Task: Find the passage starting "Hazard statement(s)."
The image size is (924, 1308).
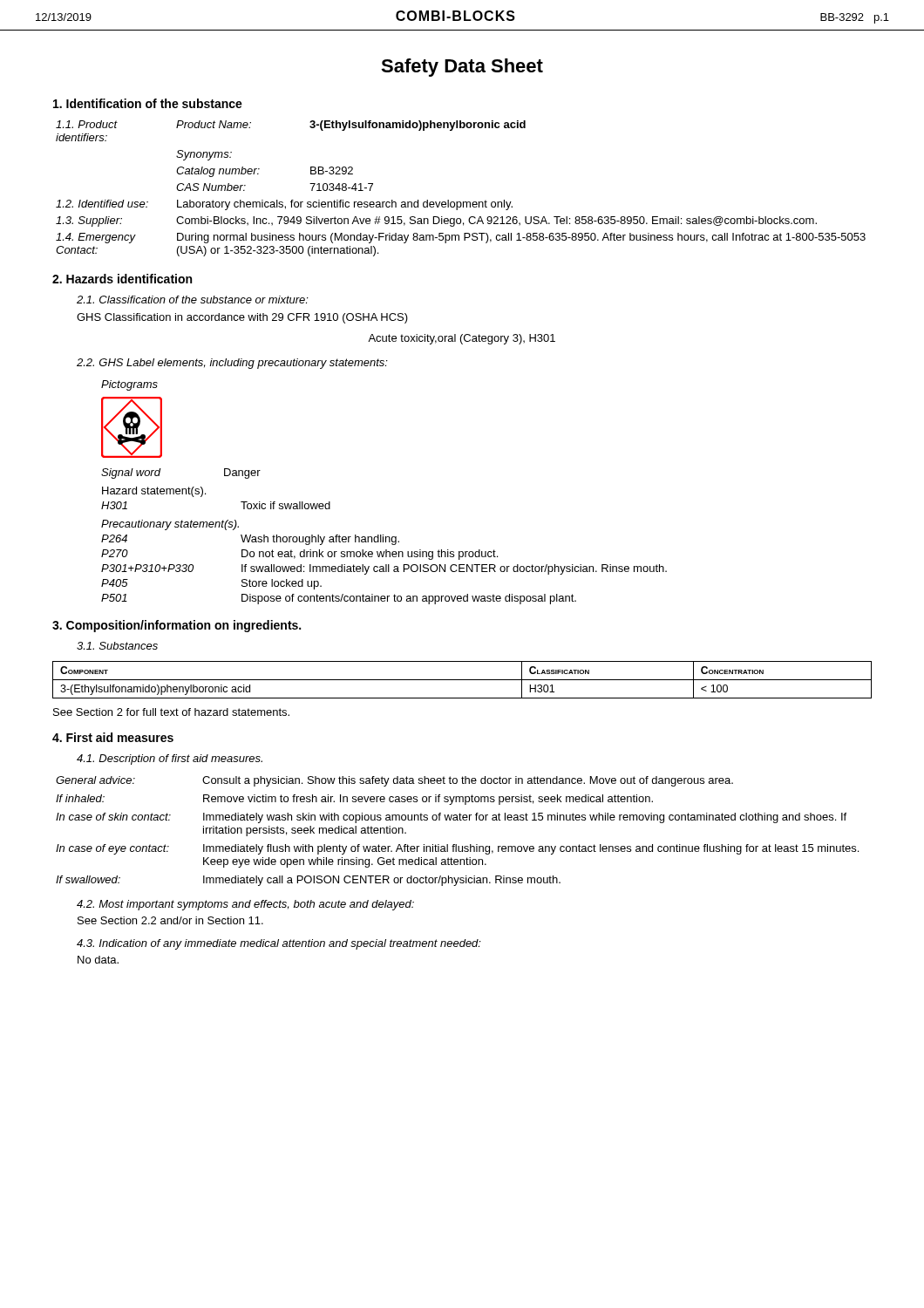Action: [x=154, y=490]
